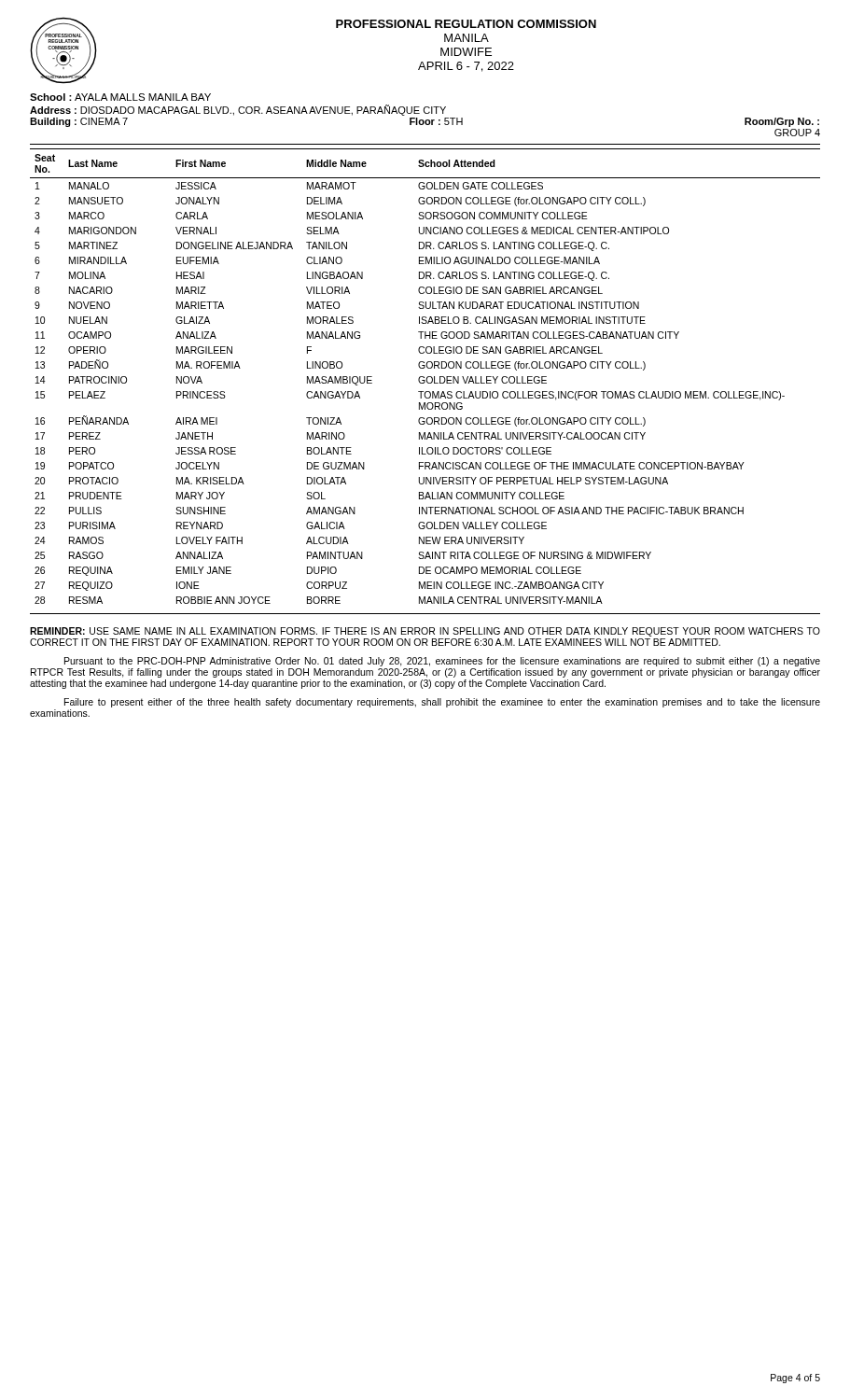Select the element starting "REMINDER: USE SAME"
Viewport: 850px width, 1400px height.
(425, 637)
